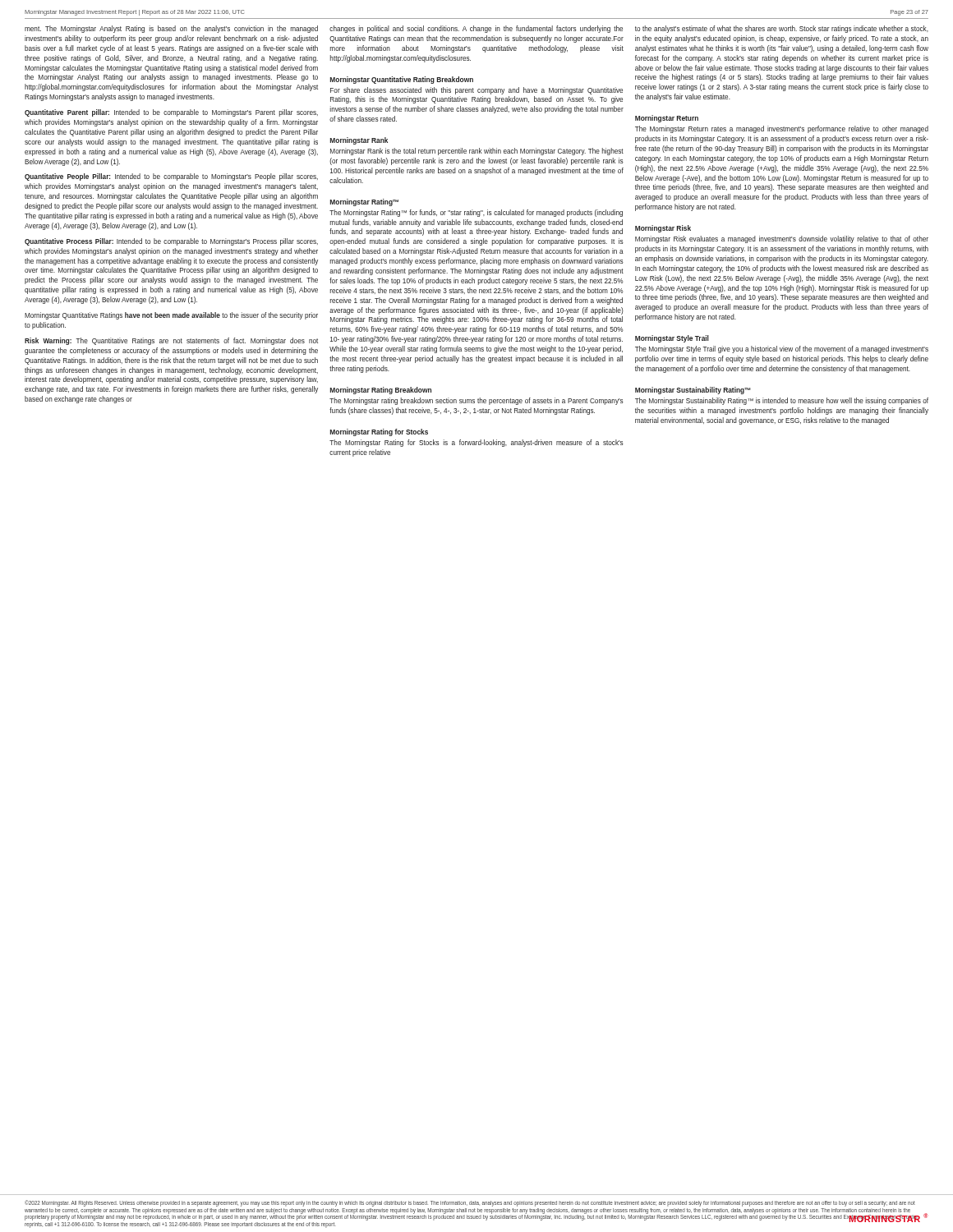Find the text starting "to the analyst's estimate"
This screenshot has width=953, height=1232.
782,63
